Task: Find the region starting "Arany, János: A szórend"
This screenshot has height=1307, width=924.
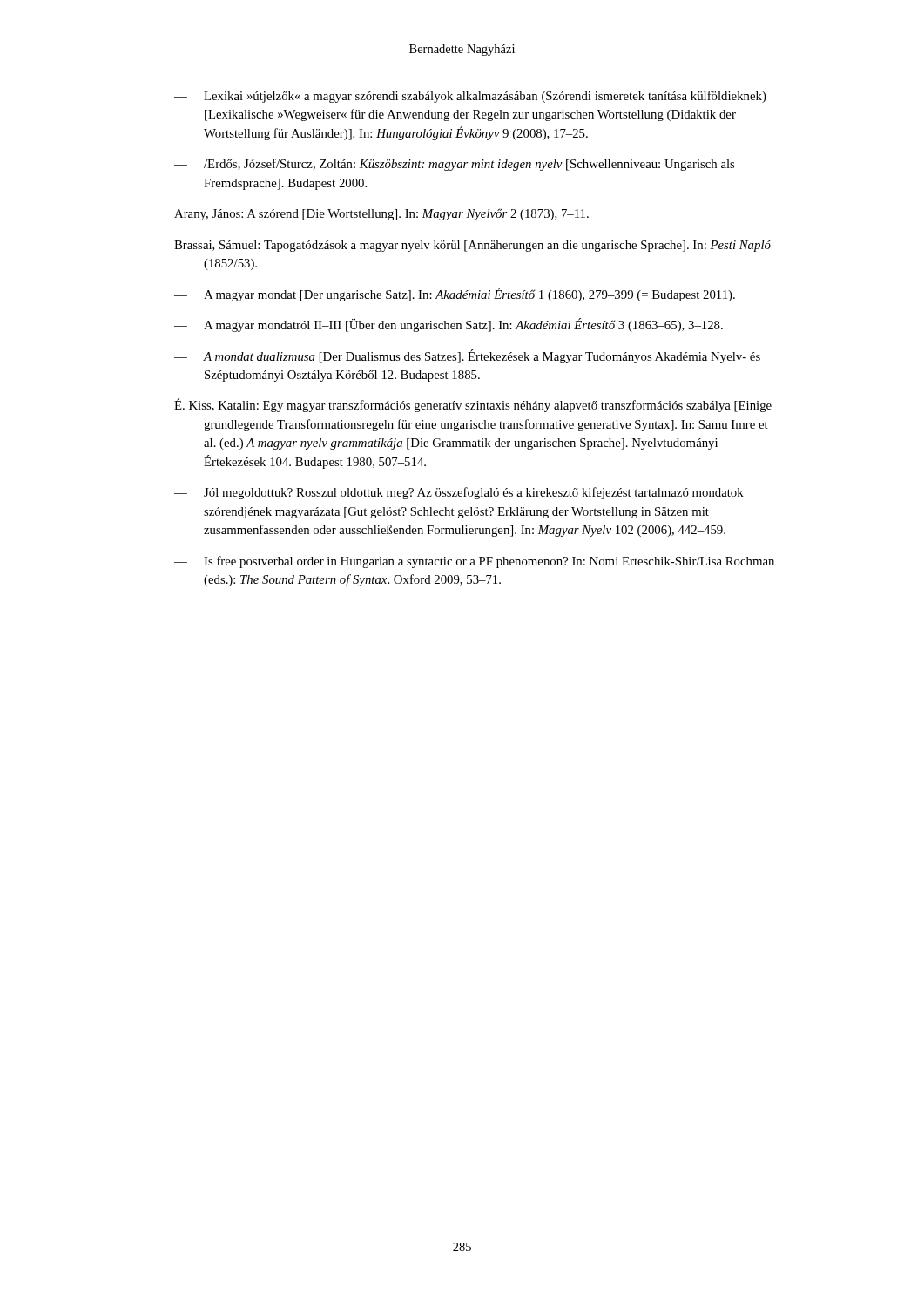Action: click(382, 214)
